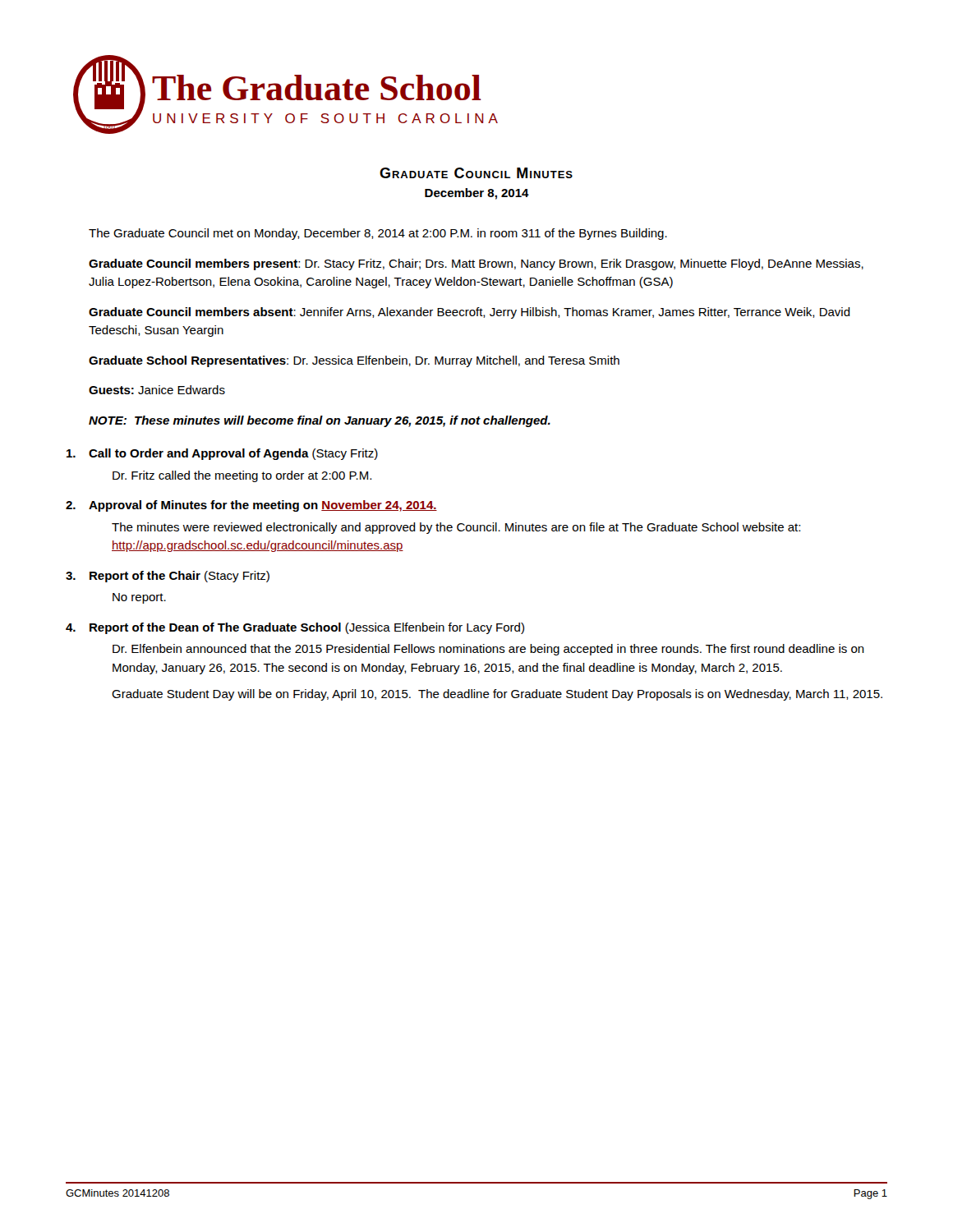Find a logo

tap(476, 96)
